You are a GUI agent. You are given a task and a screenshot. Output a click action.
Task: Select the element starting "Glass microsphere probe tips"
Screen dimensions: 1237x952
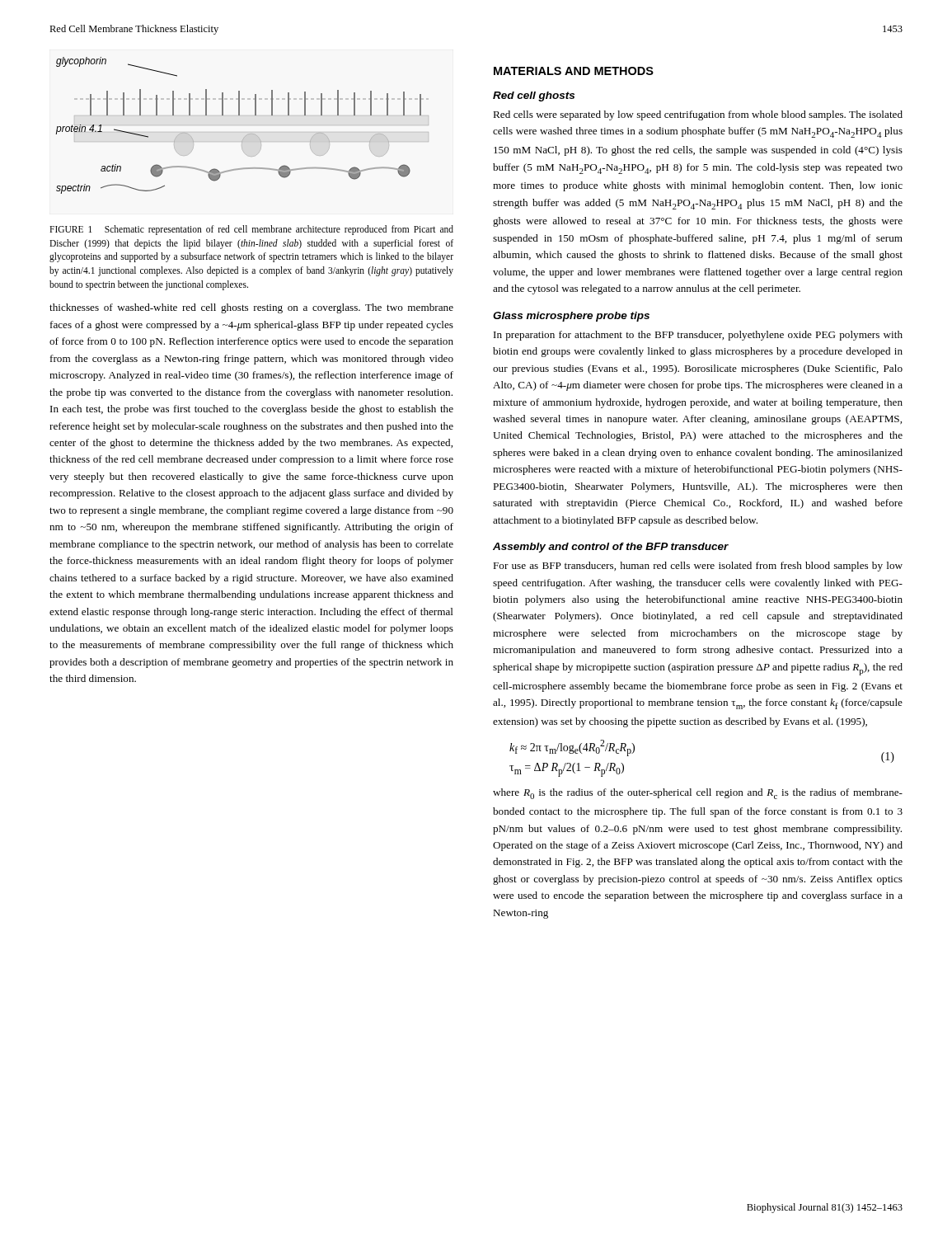(x=571, y=315)
